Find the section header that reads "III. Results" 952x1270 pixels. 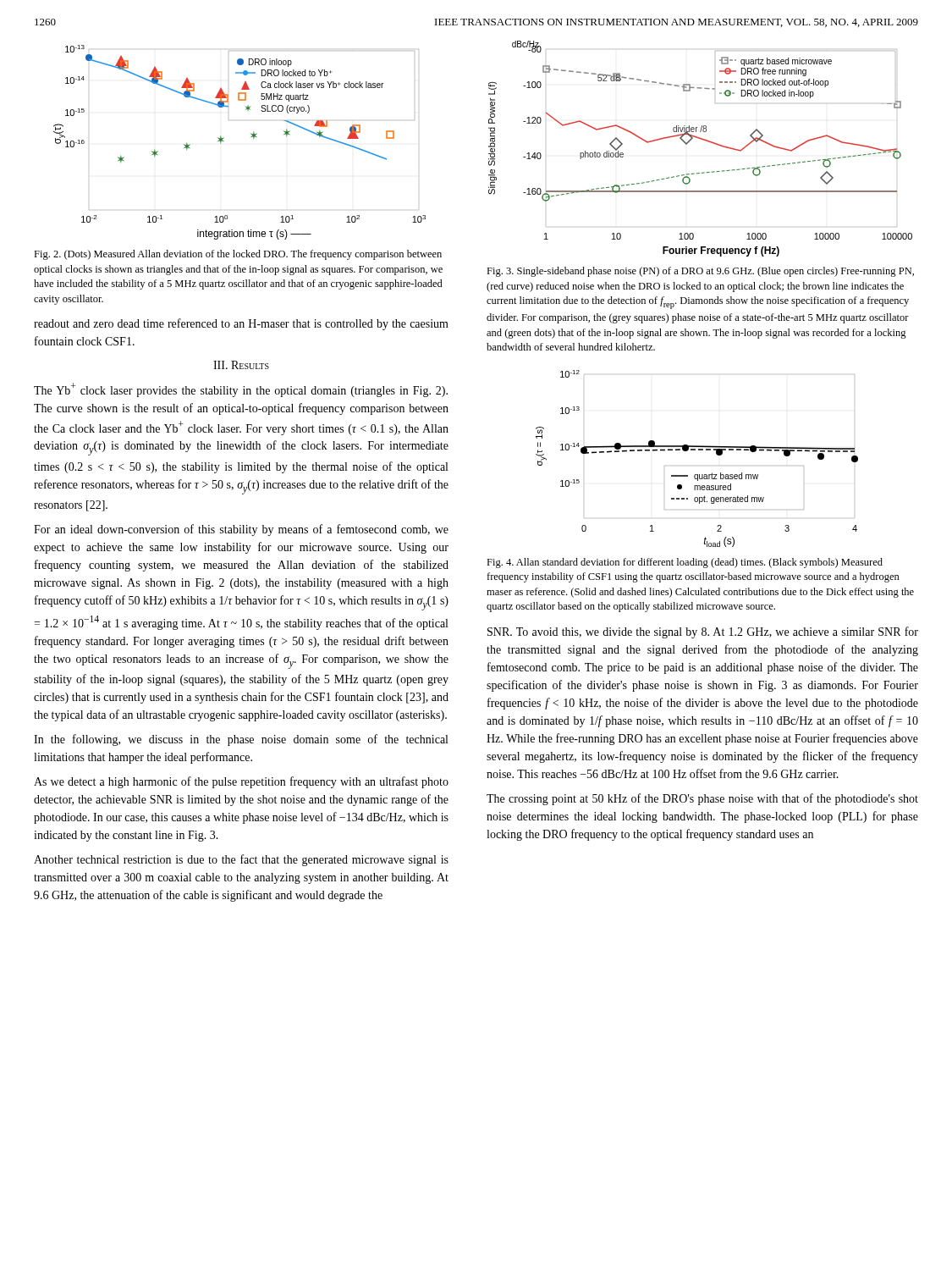click(x=241, y=365)
